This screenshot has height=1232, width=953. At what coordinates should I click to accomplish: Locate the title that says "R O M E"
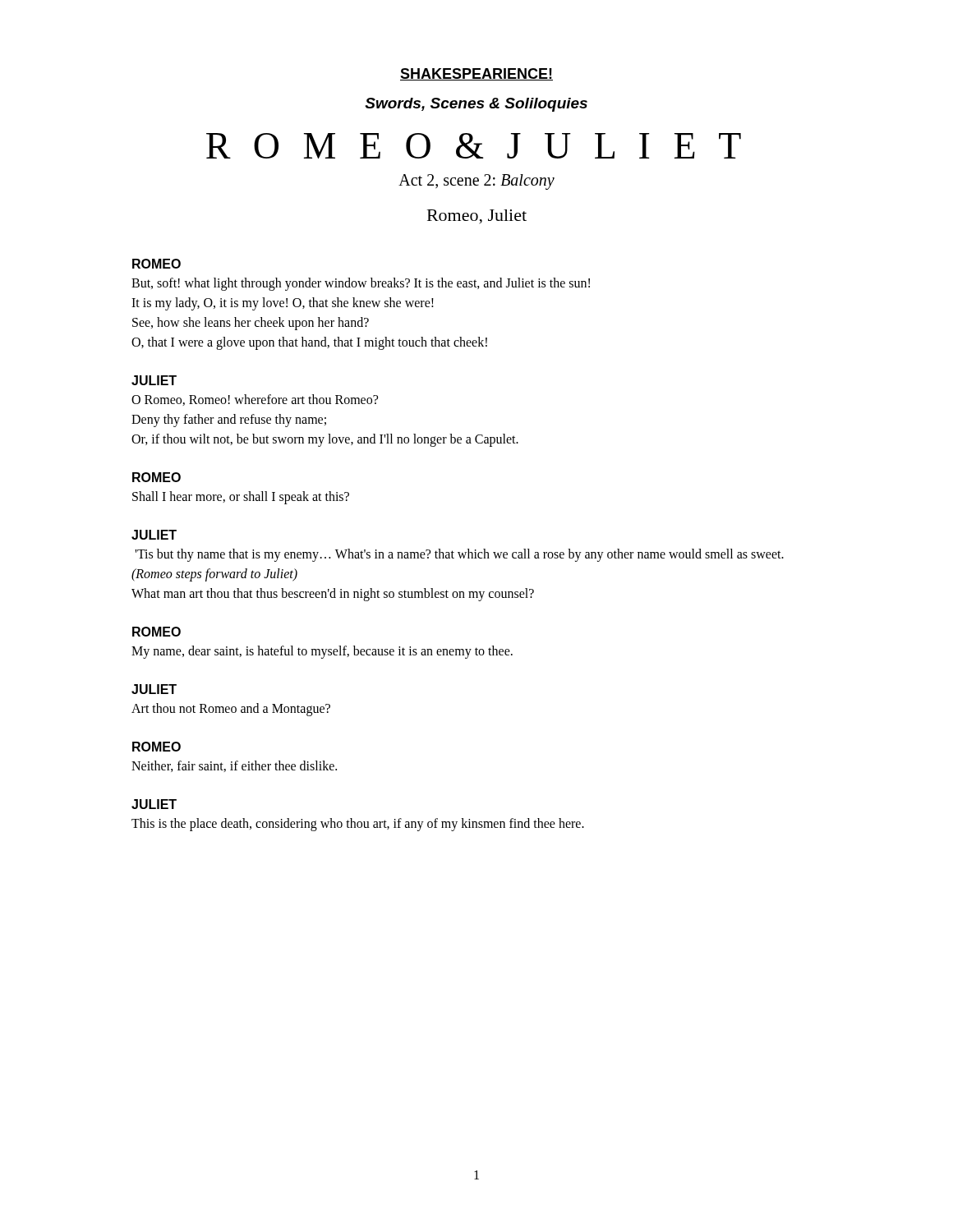tap(476, 157)
